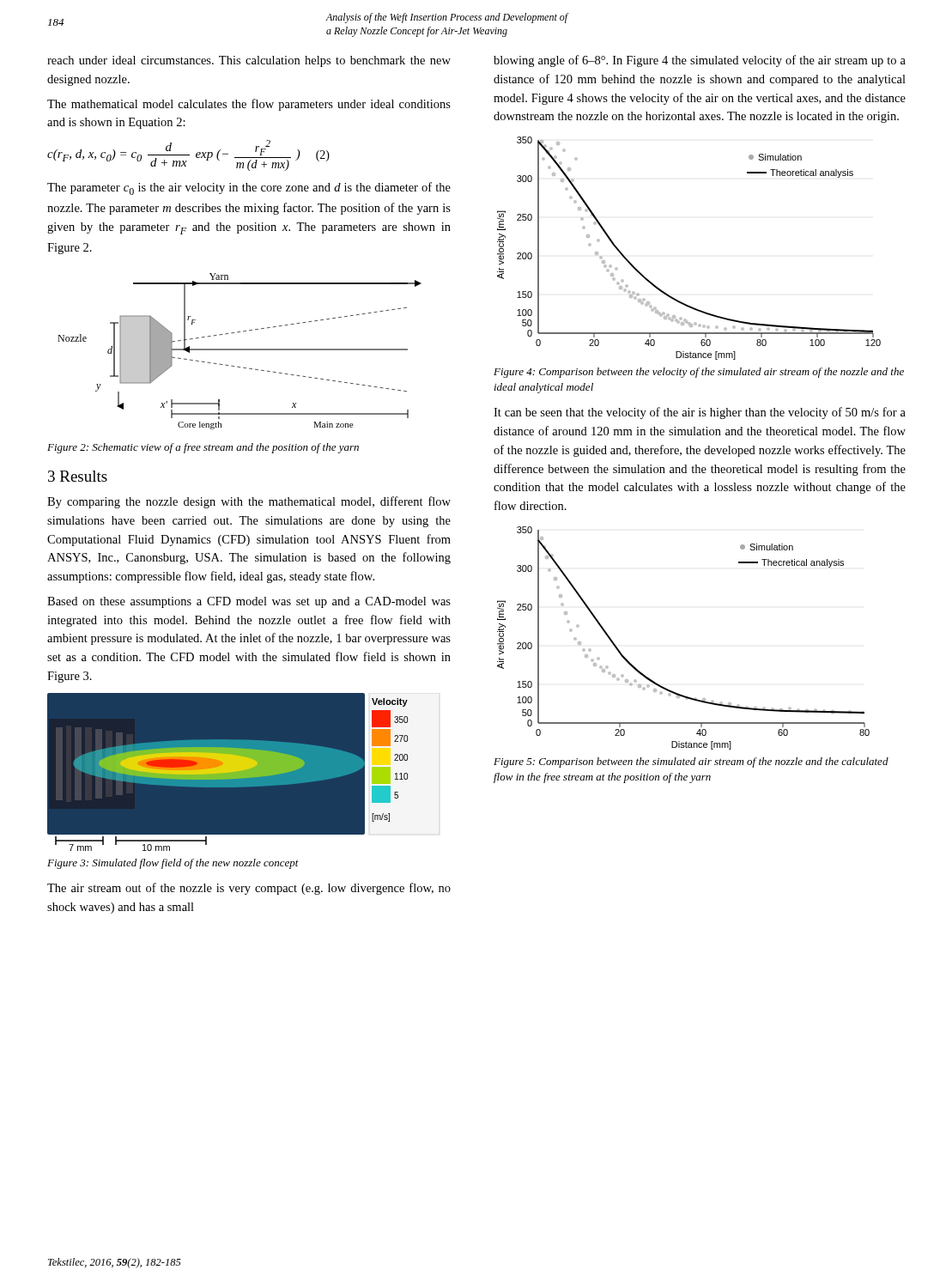Locate the formula
The width and height of the screenshot is (952, 1288).
tap(188, 155)
